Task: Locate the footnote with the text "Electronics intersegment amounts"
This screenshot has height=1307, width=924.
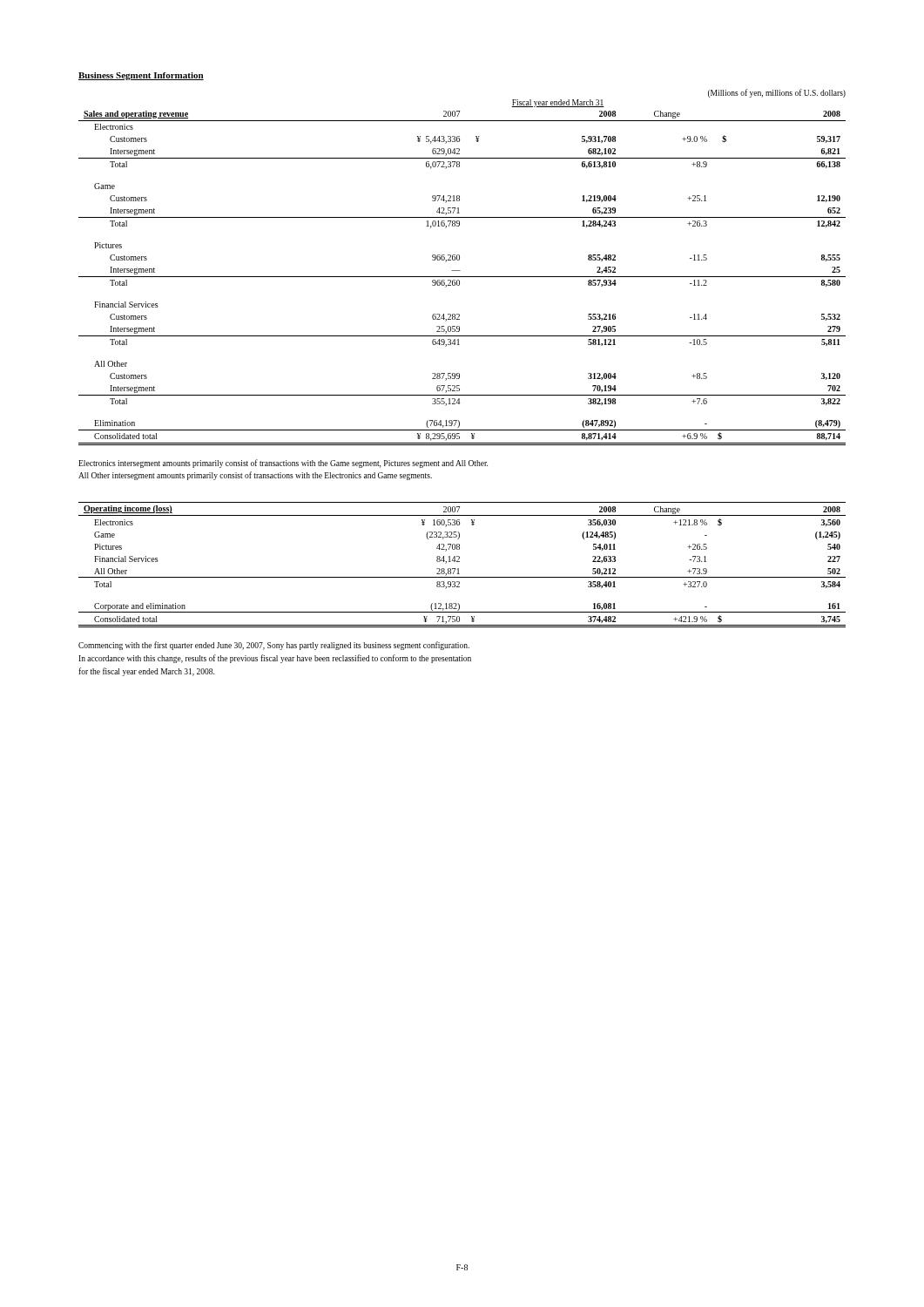Action: (x=283, y=470)
